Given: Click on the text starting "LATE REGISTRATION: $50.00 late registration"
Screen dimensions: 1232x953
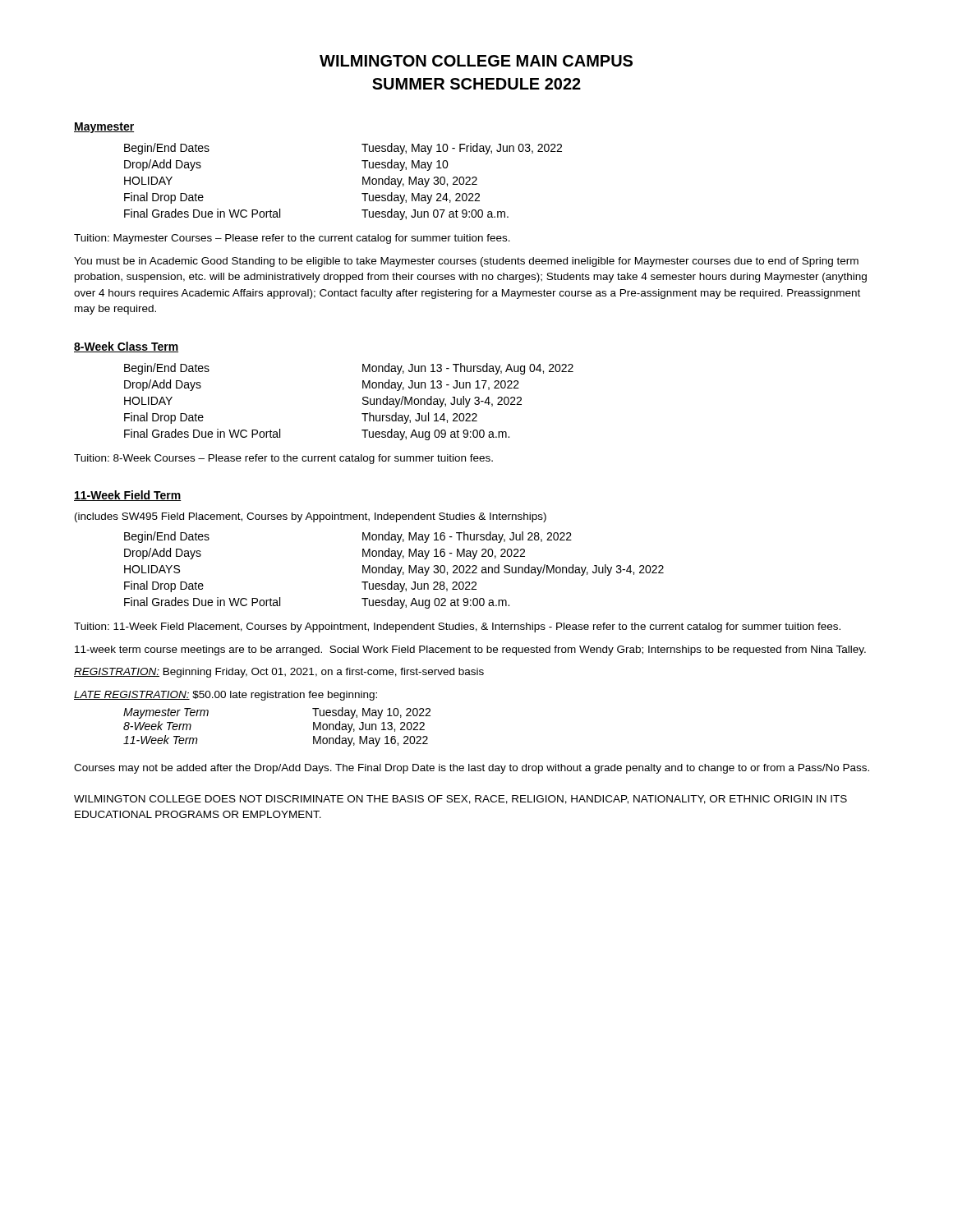Looking at the screenshot, I should click(226, 694).
